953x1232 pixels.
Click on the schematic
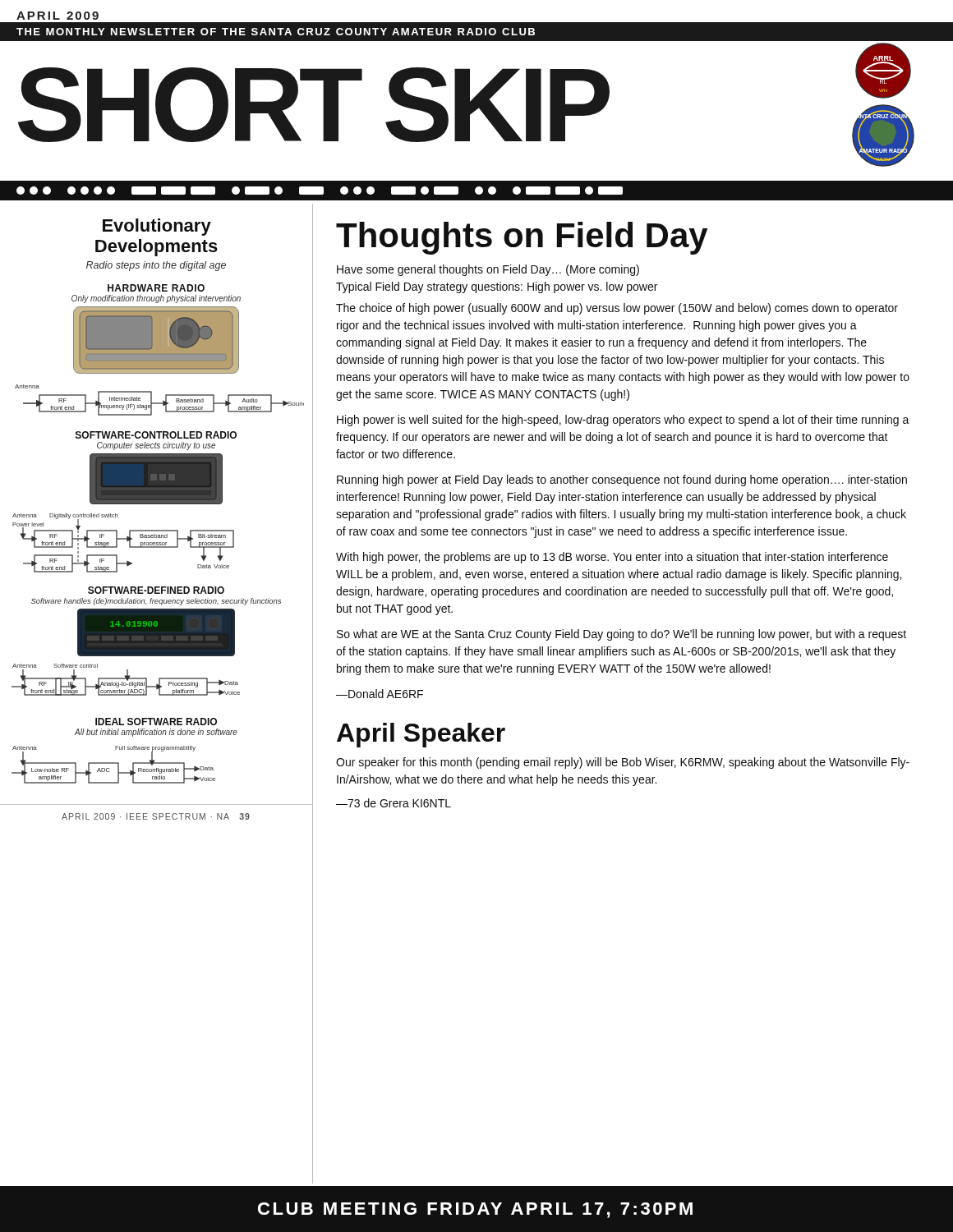(x=156, y=694)
